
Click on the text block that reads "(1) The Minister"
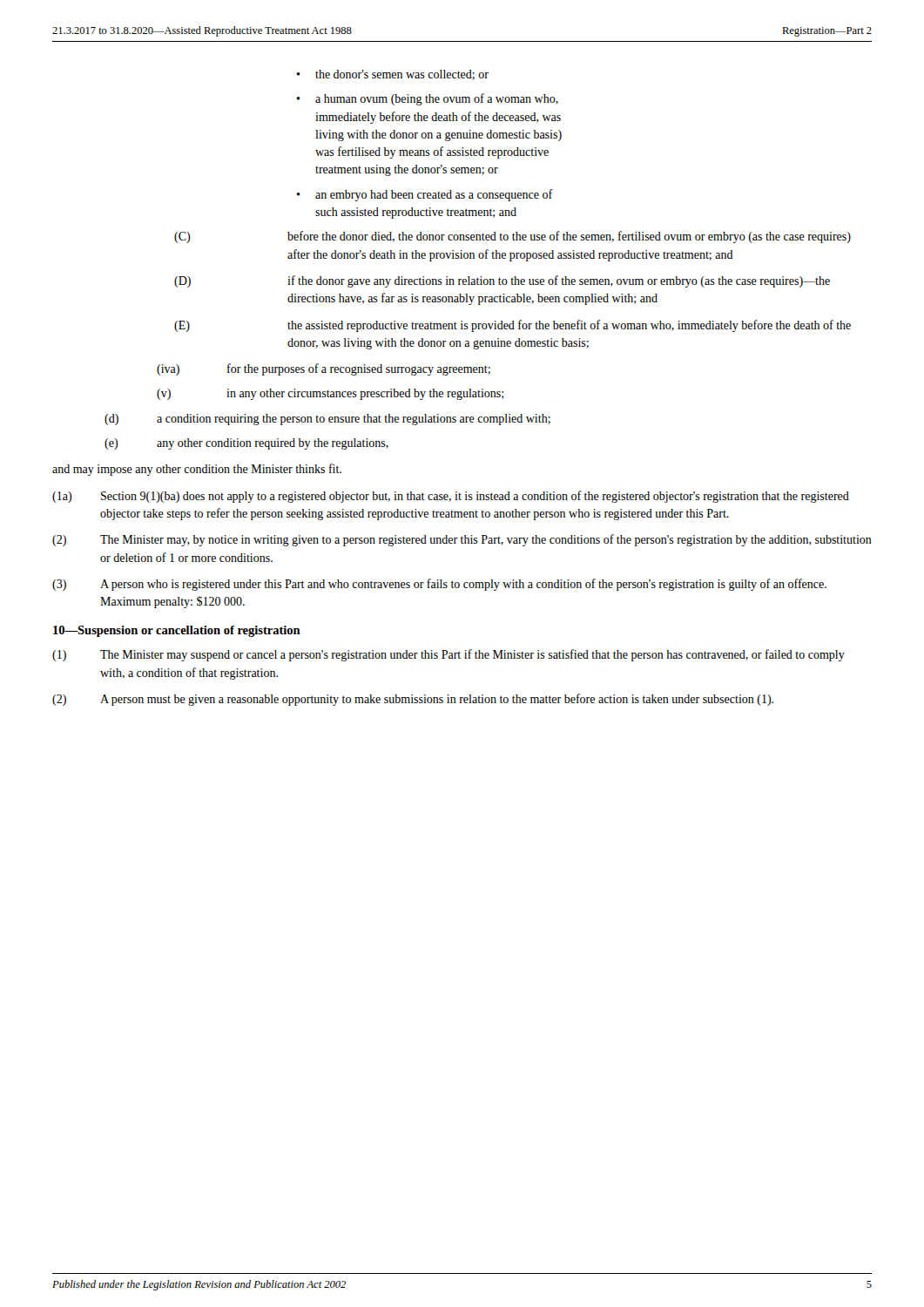point(462,665)
